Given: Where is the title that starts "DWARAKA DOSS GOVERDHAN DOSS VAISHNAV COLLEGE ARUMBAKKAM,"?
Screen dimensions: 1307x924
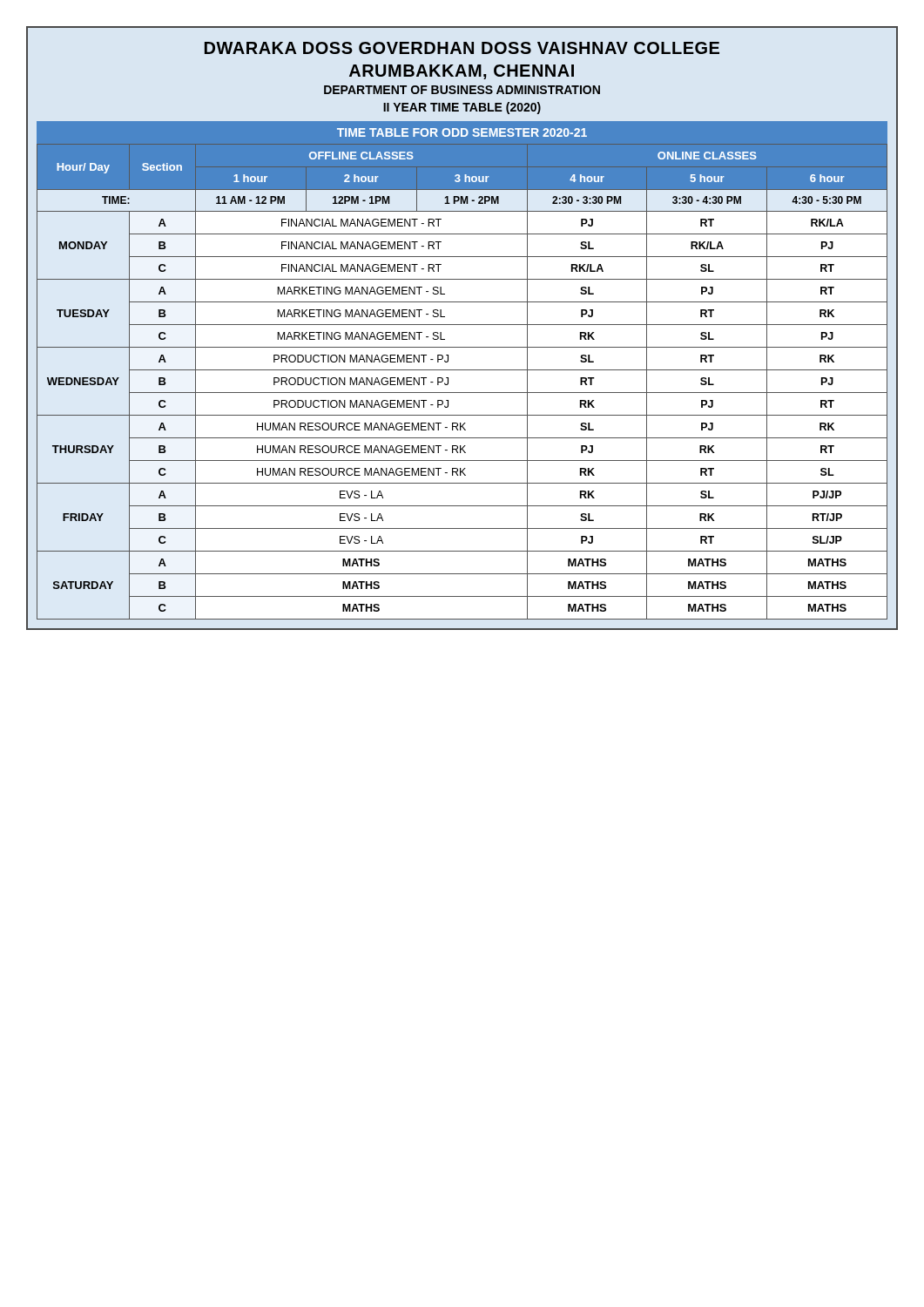Looking at the screenshot, I should [x=462, y=76].
